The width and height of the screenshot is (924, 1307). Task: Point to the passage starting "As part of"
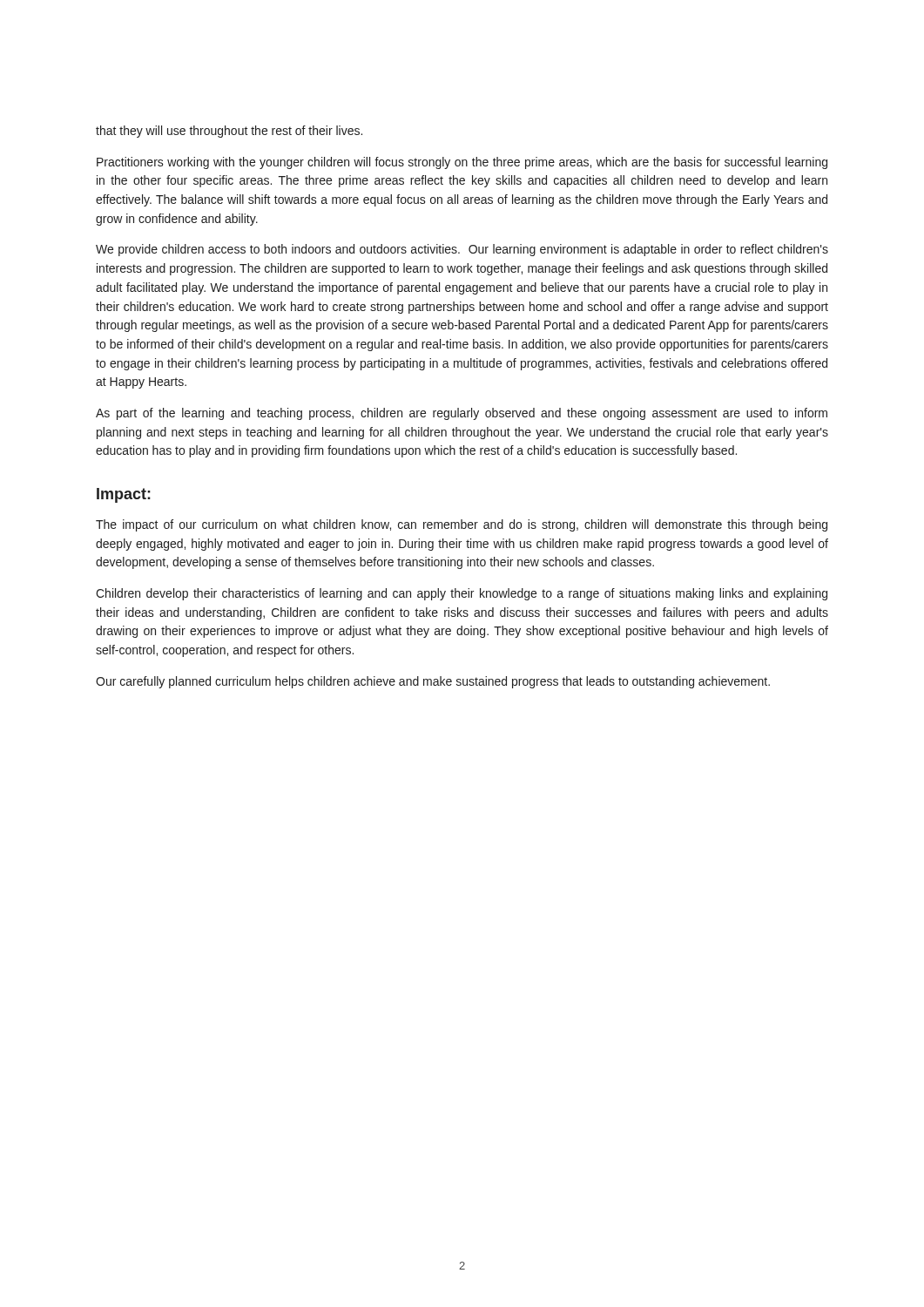(x=462, y=432)
